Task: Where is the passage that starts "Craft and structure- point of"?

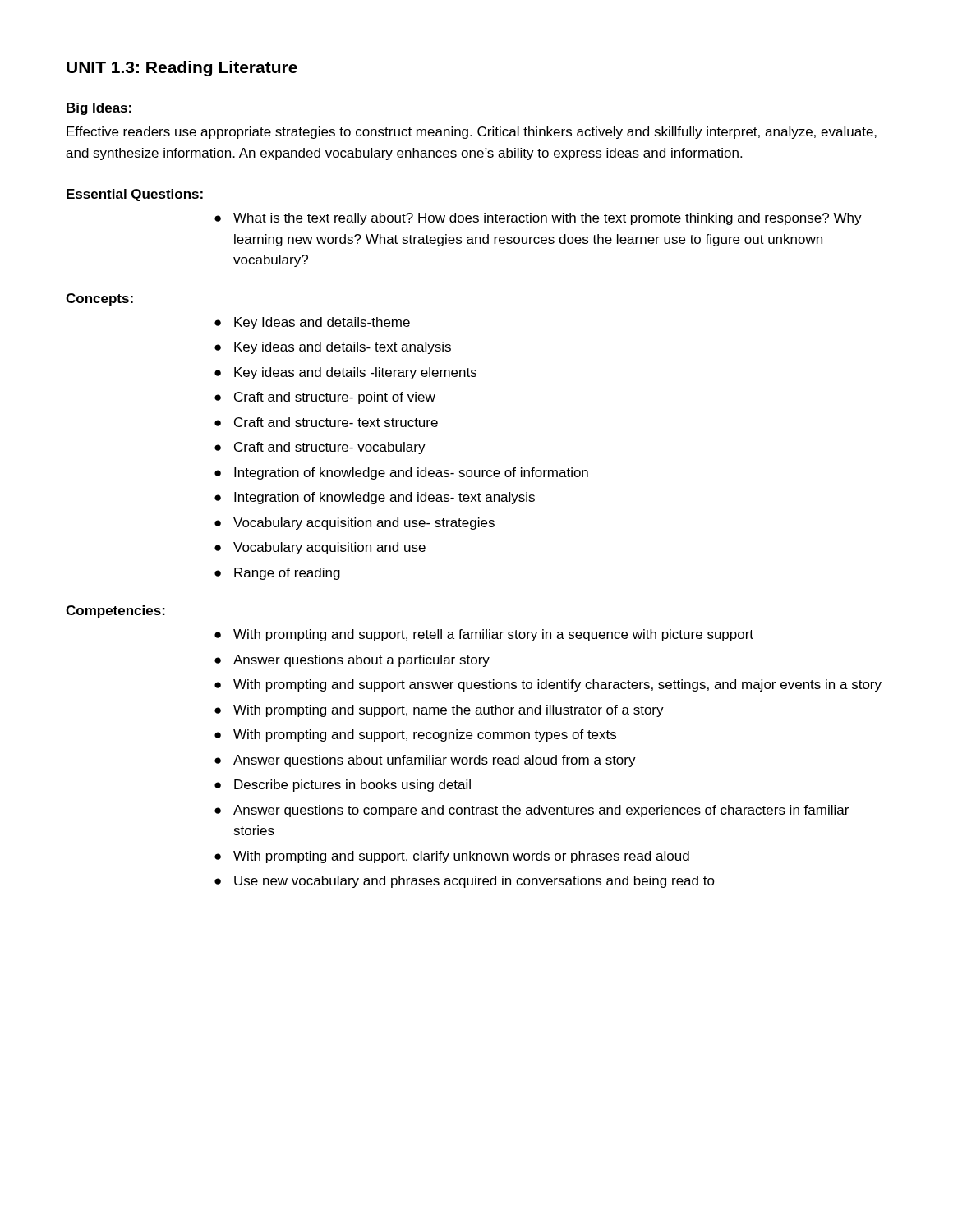Action: click(334, 397)
